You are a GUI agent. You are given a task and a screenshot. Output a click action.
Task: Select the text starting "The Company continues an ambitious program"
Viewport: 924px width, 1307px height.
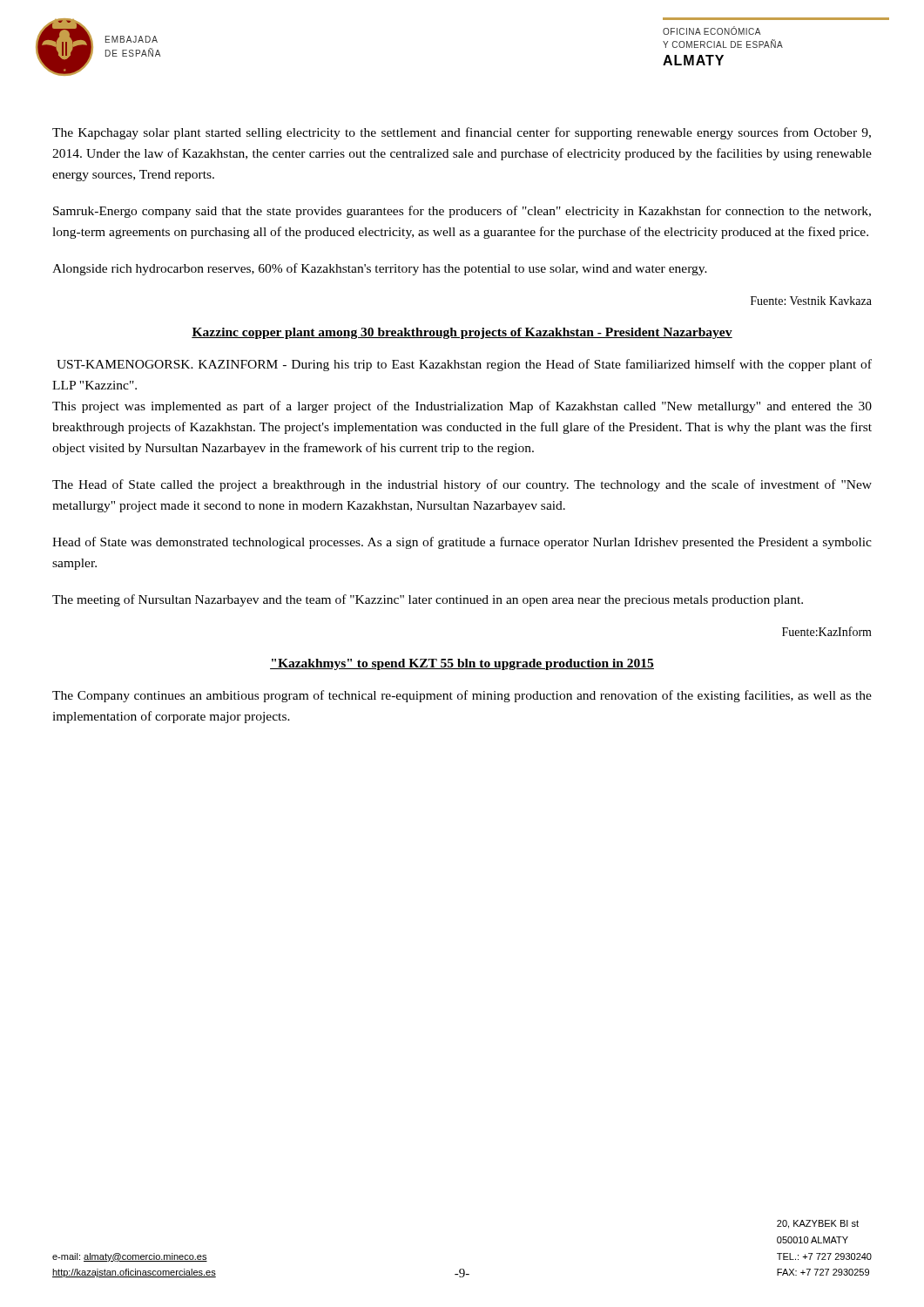[x=462, y=706]
